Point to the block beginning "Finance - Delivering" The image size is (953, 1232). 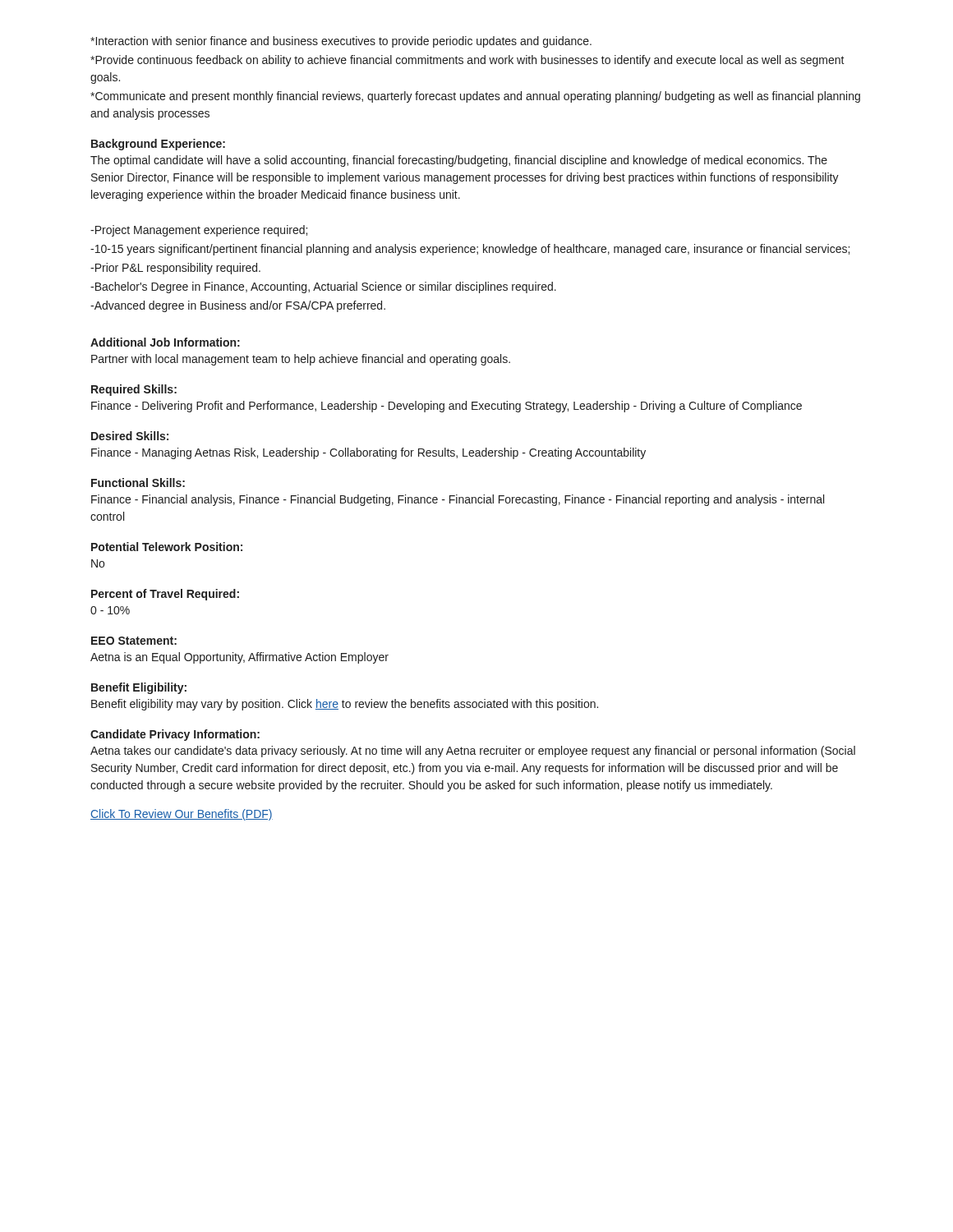coord(476,406)
